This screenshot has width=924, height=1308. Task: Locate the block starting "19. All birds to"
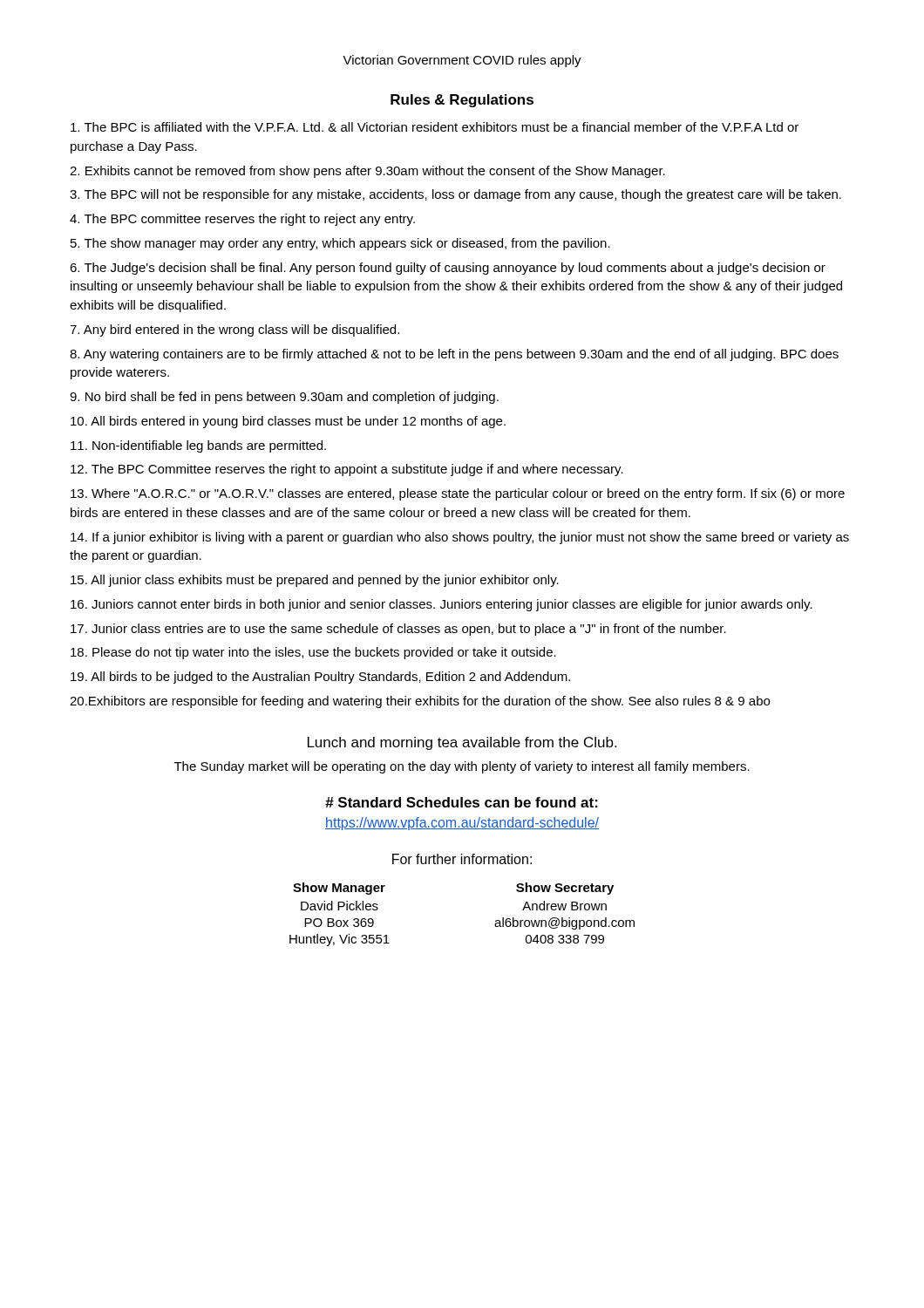click(321, 676)
